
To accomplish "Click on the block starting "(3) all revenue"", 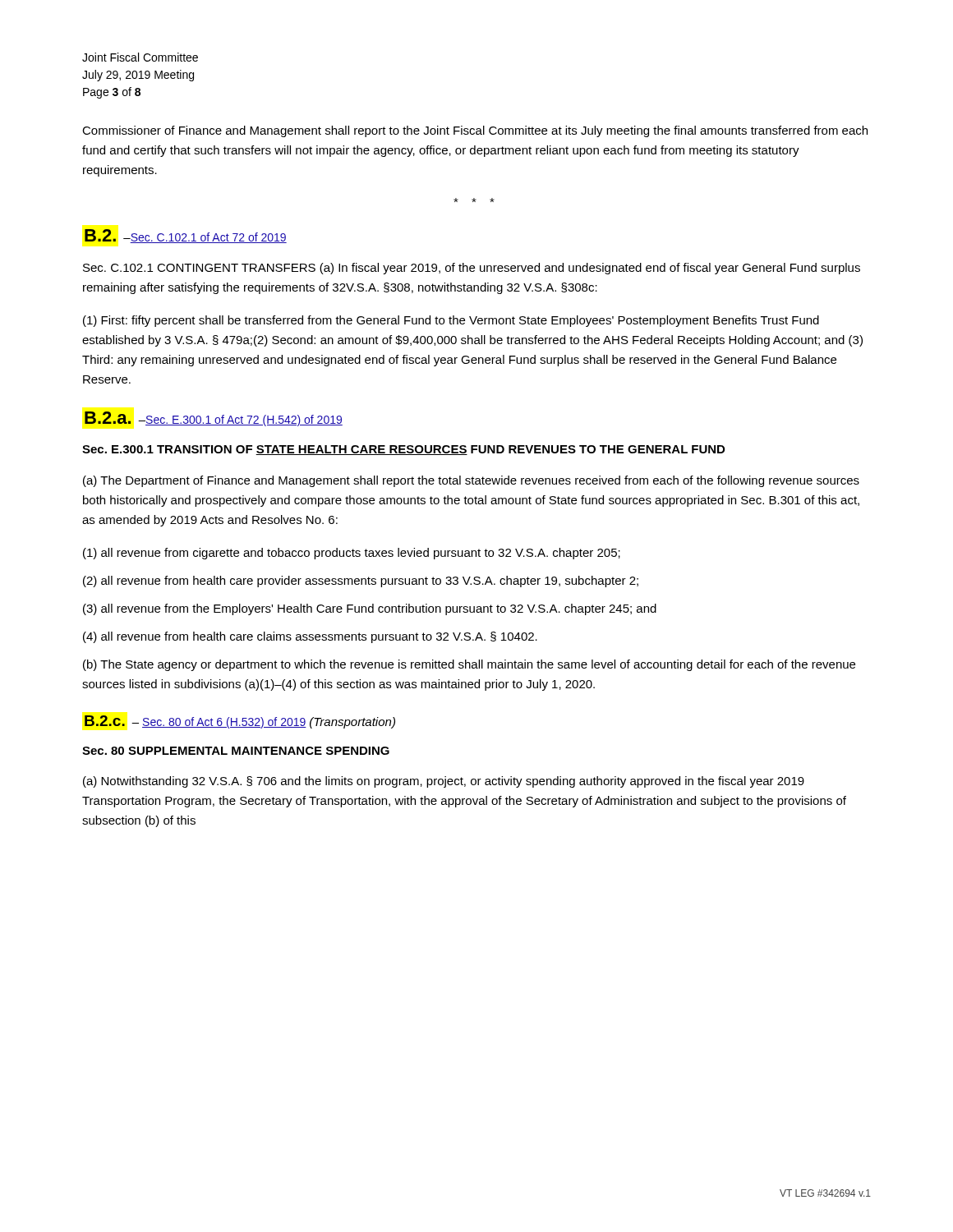I will (369, 608).
